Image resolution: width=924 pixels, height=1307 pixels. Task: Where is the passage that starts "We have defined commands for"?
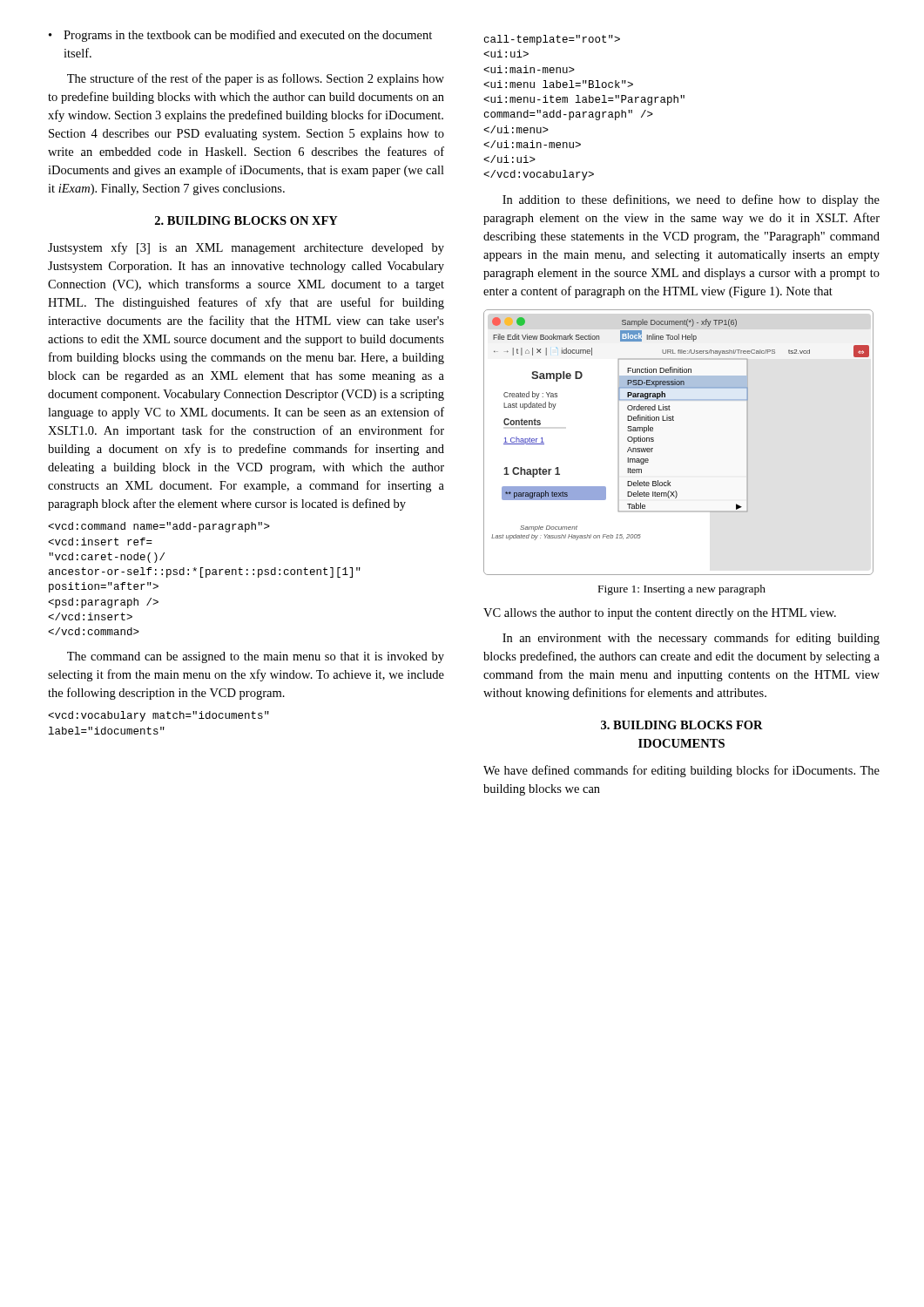[x=681, y=780]
